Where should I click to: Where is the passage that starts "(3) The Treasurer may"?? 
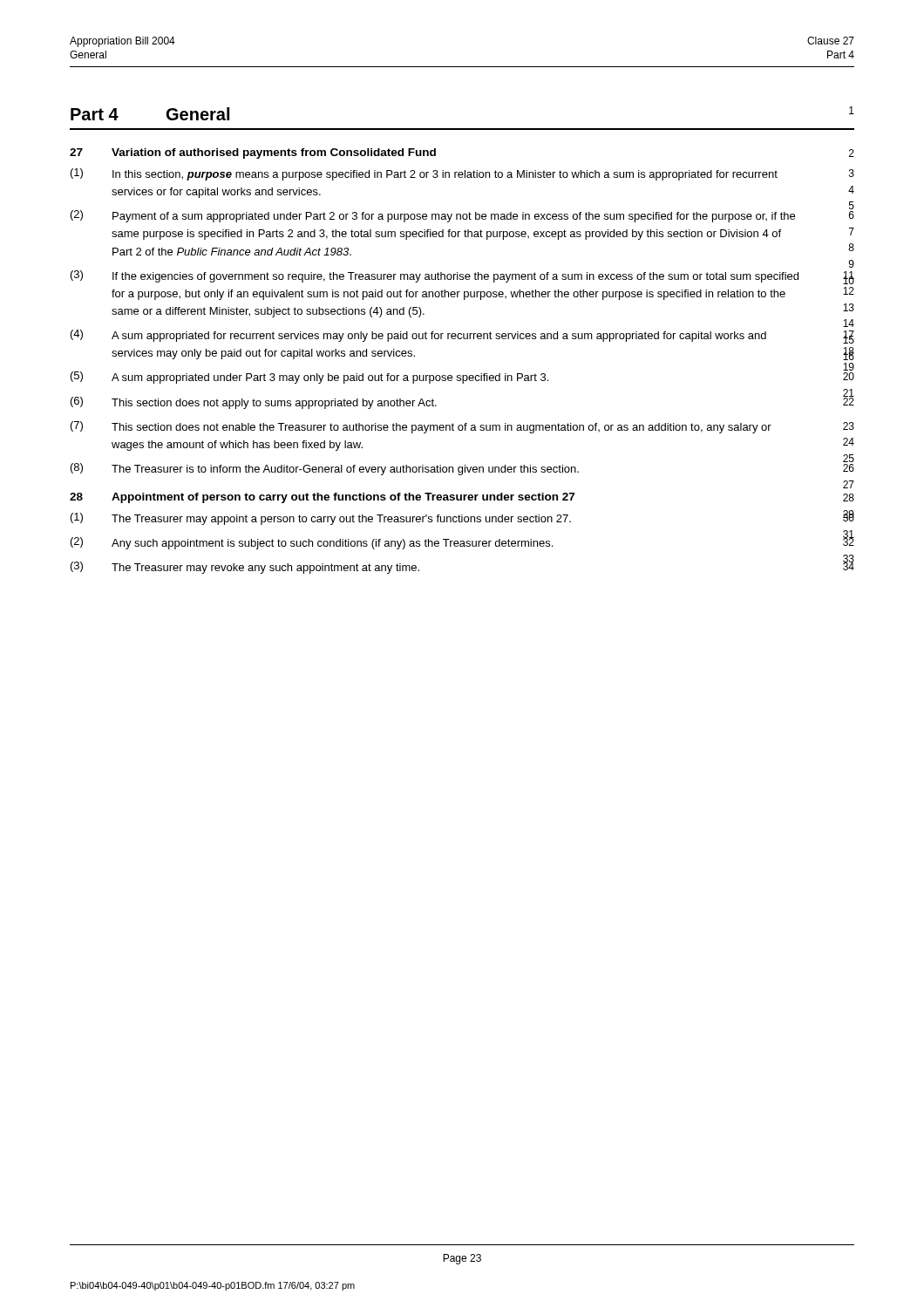tap(260, 565)
